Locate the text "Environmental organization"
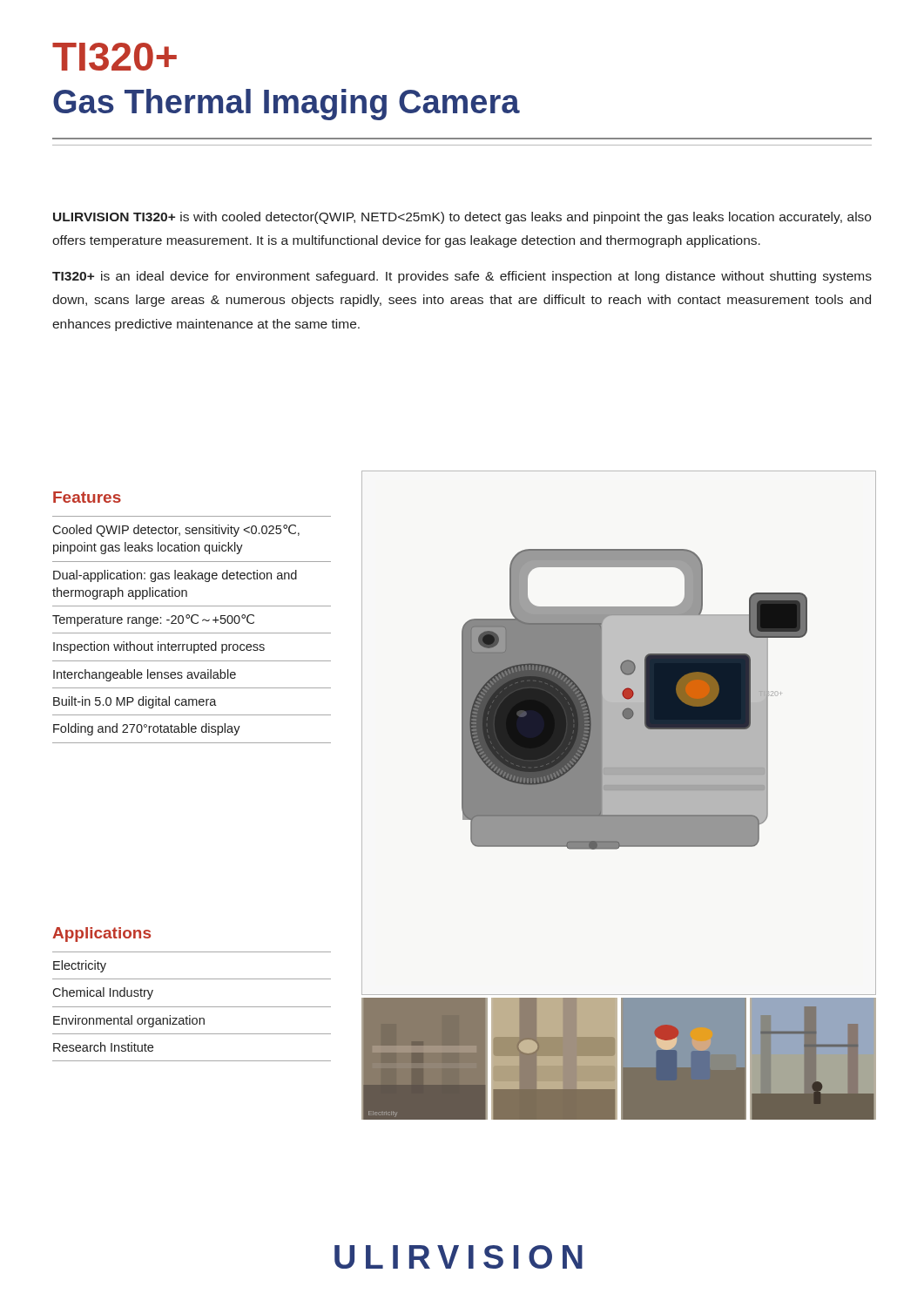924x1307 pixels. click(129, 1020)
